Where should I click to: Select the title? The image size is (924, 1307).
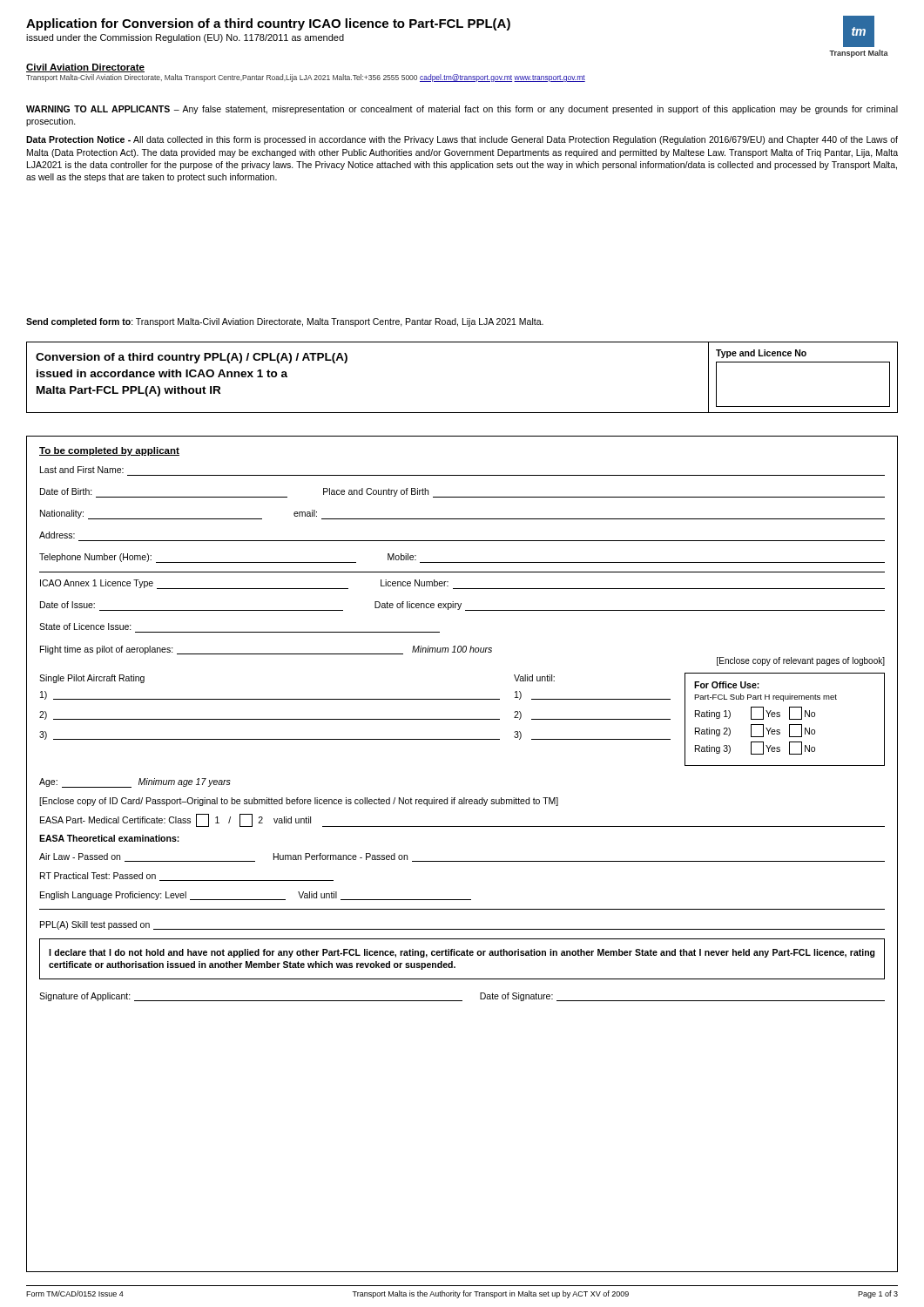[x=268, y=23]
